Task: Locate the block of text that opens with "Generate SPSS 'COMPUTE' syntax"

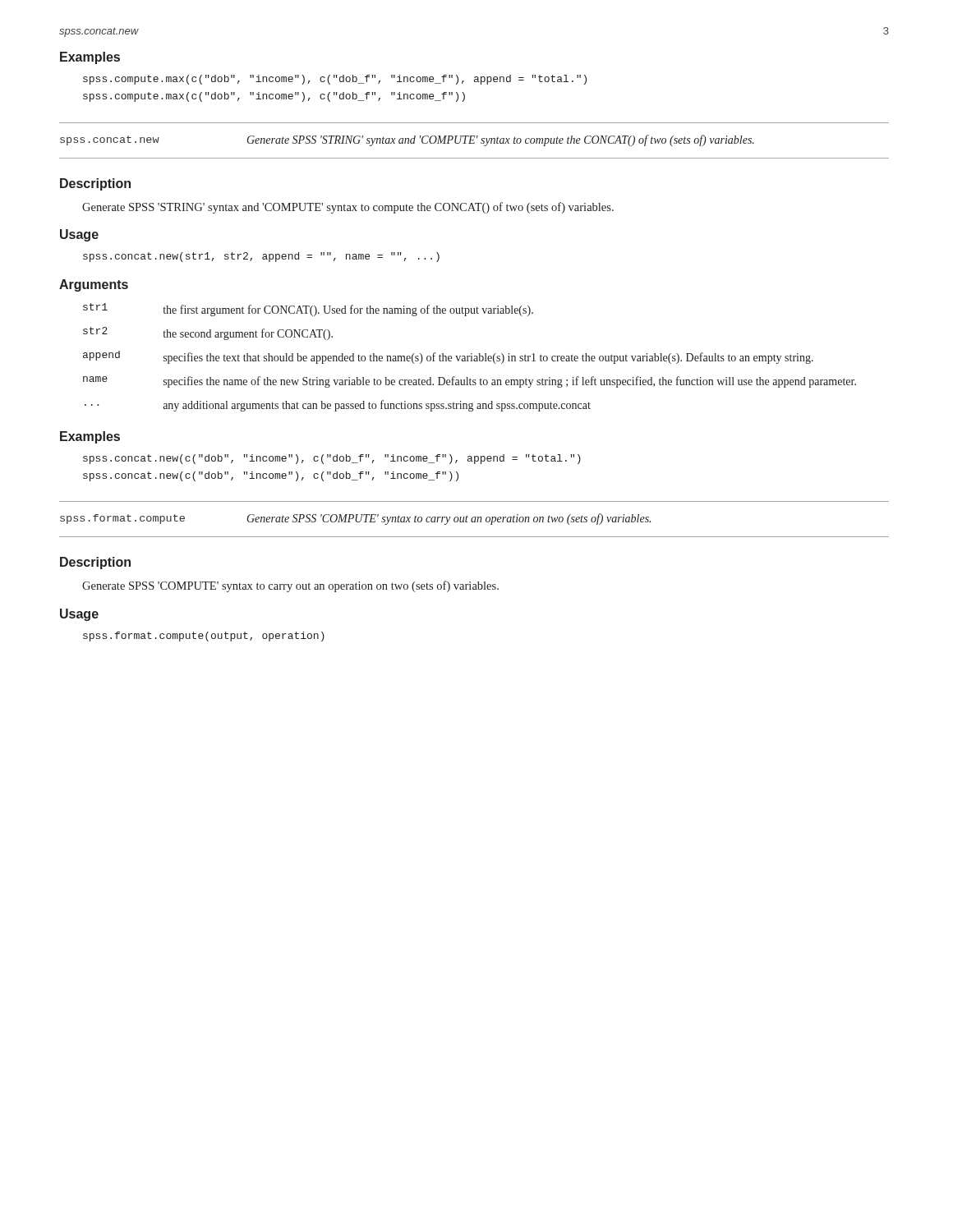Action: click(291, 586)
